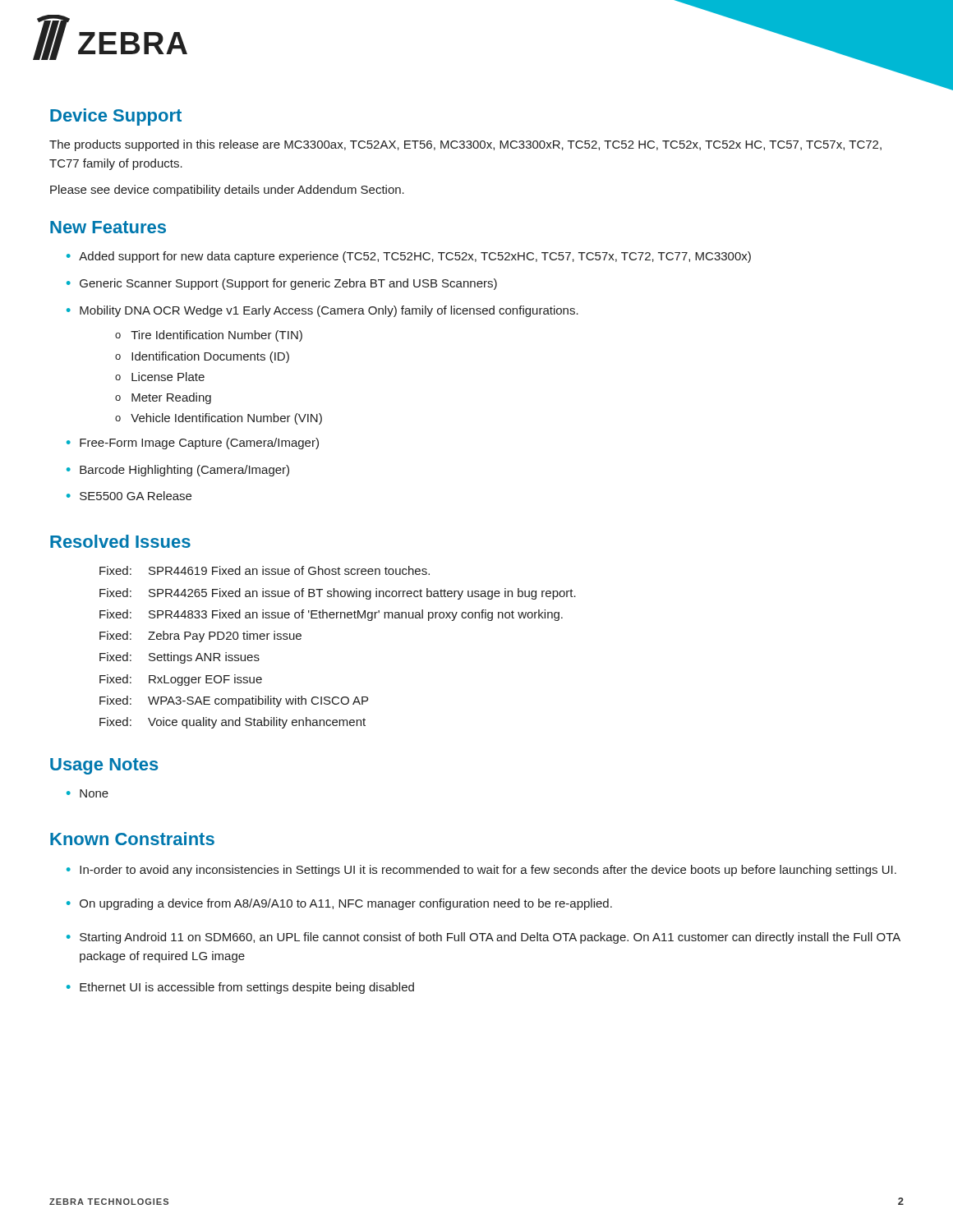Screen dimensions: 1232x953
Task: Click where it says "• SE5500 GA Release"
Action: [x=129, y=498]
